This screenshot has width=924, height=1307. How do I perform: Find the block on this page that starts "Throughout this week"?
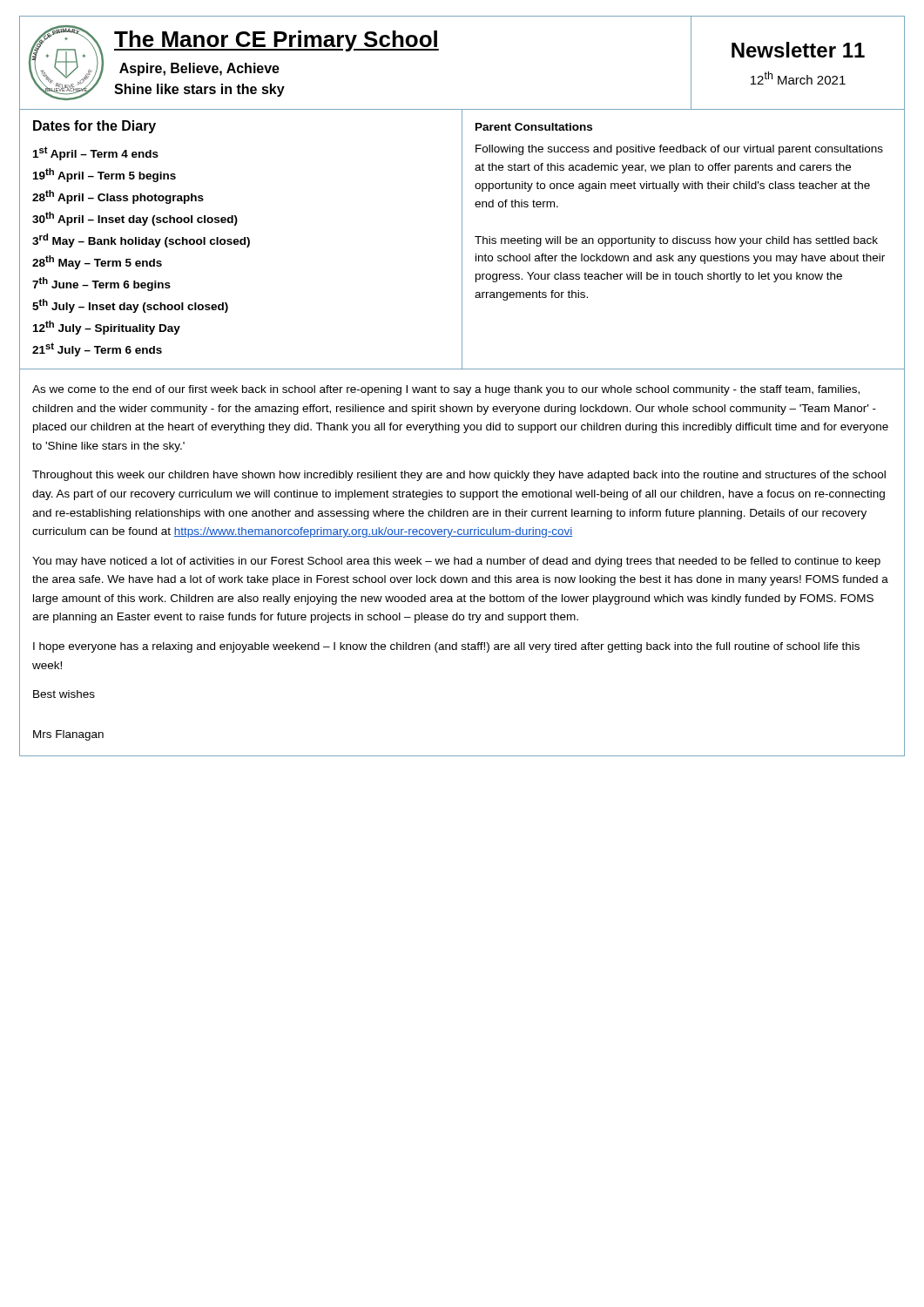click(x=459, y=503)
